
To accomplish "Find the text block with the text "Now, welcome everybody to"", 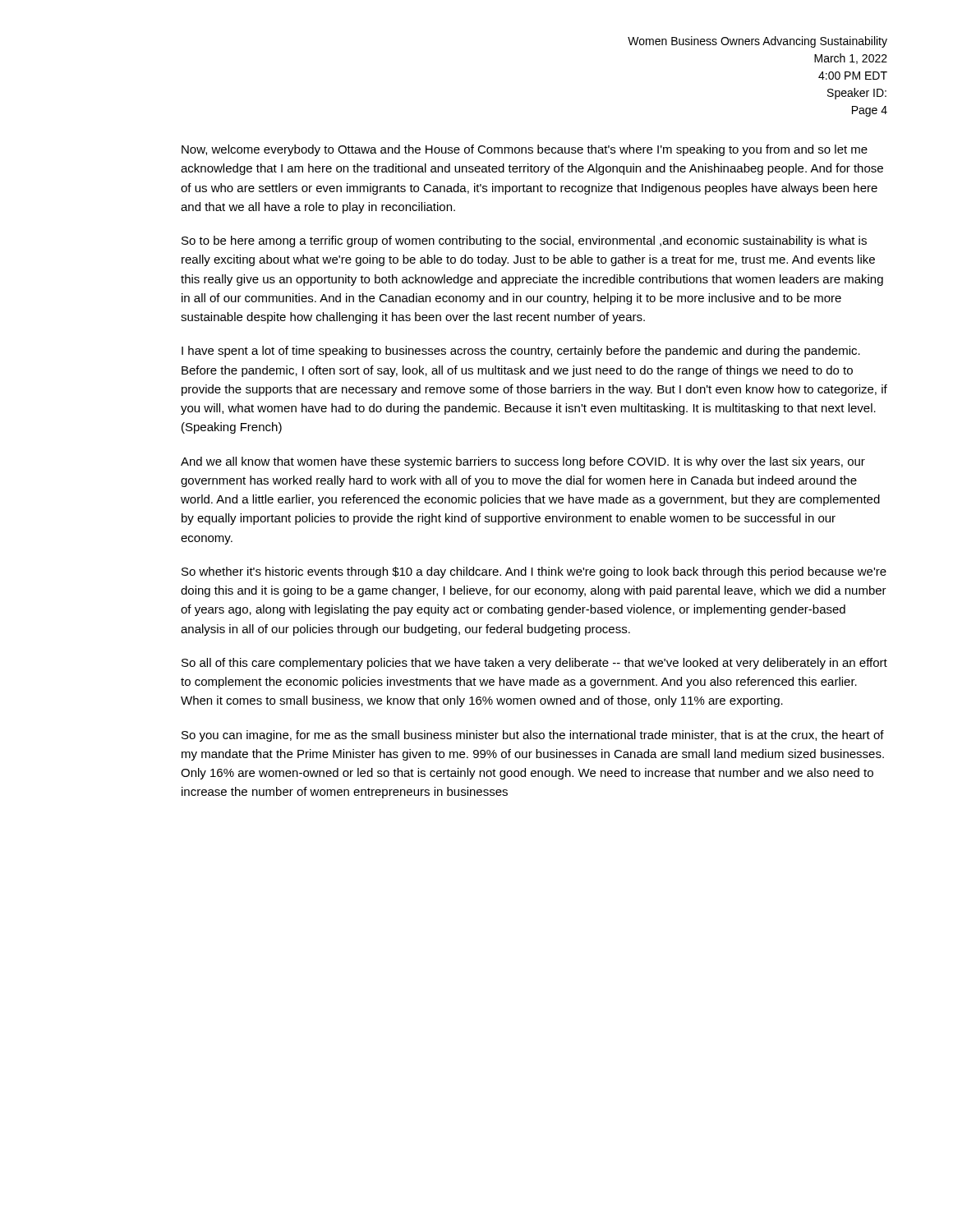I will point(532,178).
